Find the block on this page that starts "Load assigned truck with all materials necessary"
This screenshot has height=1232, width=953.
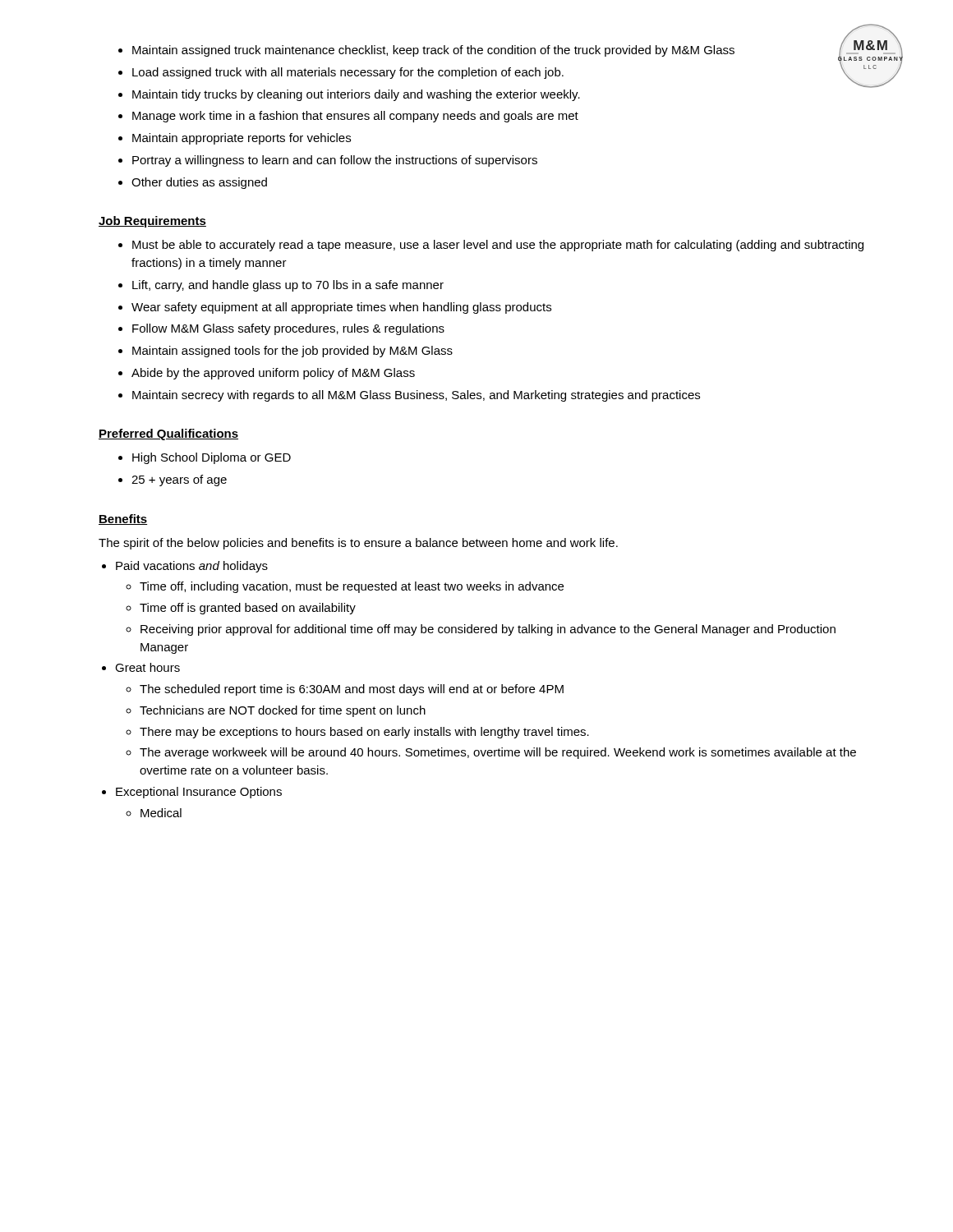pyautogui.click(x=348, y=72)
